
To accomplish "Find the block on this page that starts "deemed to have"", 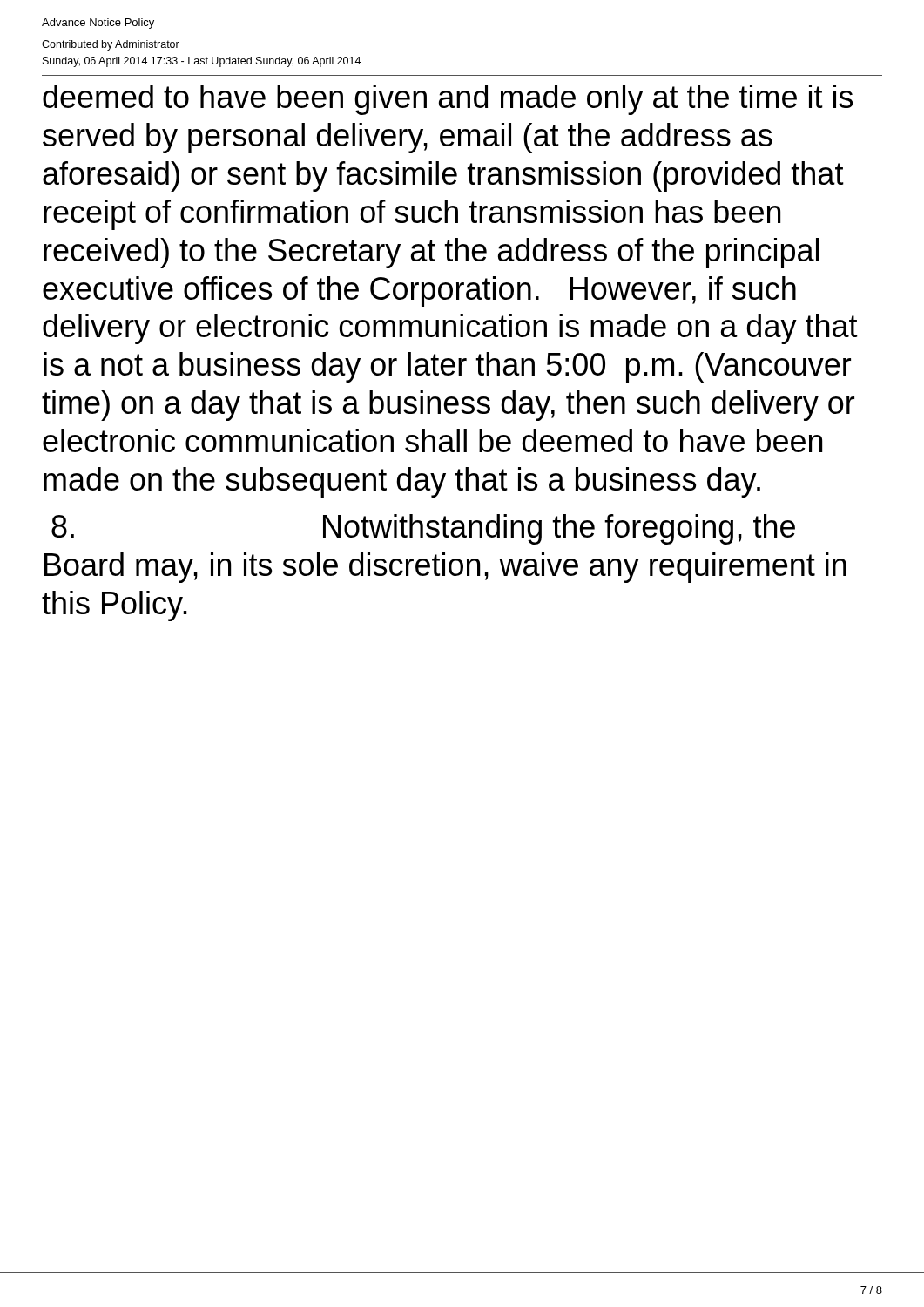I will pyautogui.click(x=450, y=288).
